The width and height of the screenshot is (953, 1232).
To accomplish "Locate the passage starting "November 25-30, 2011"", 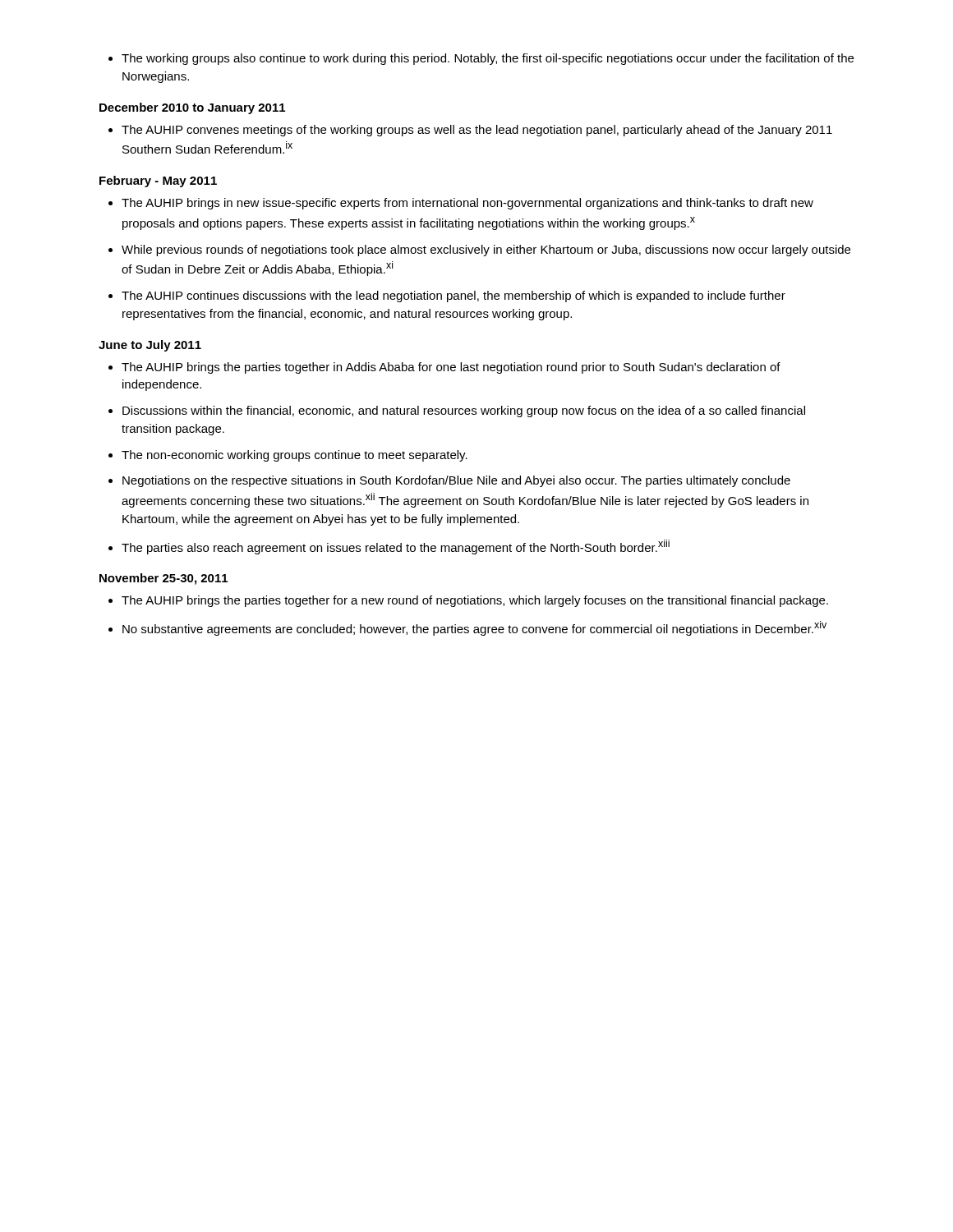I will pos(163,578).
